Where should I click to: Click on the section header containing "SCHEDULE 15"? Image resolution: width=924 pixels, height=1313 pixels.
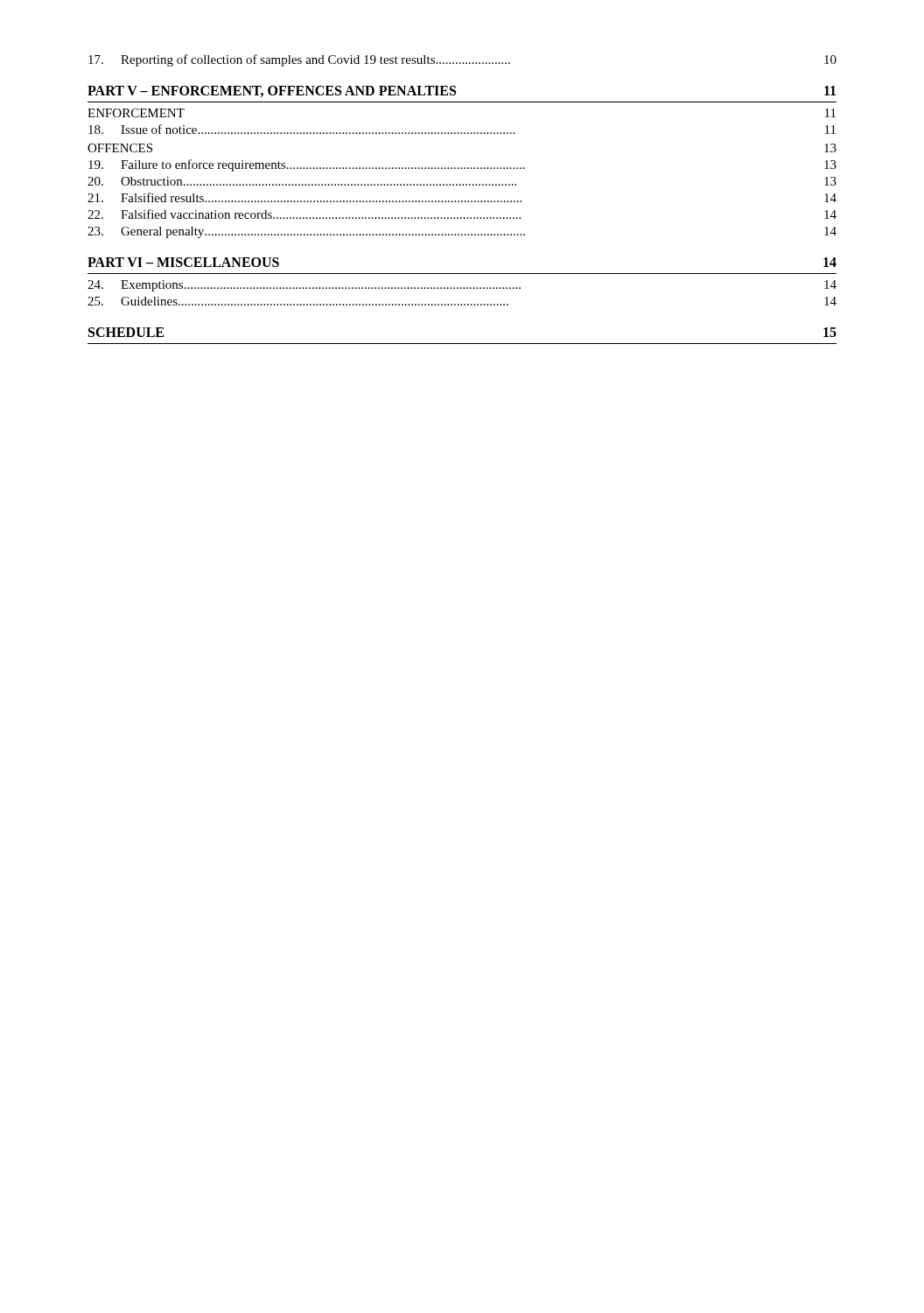[x=462, y=334]
